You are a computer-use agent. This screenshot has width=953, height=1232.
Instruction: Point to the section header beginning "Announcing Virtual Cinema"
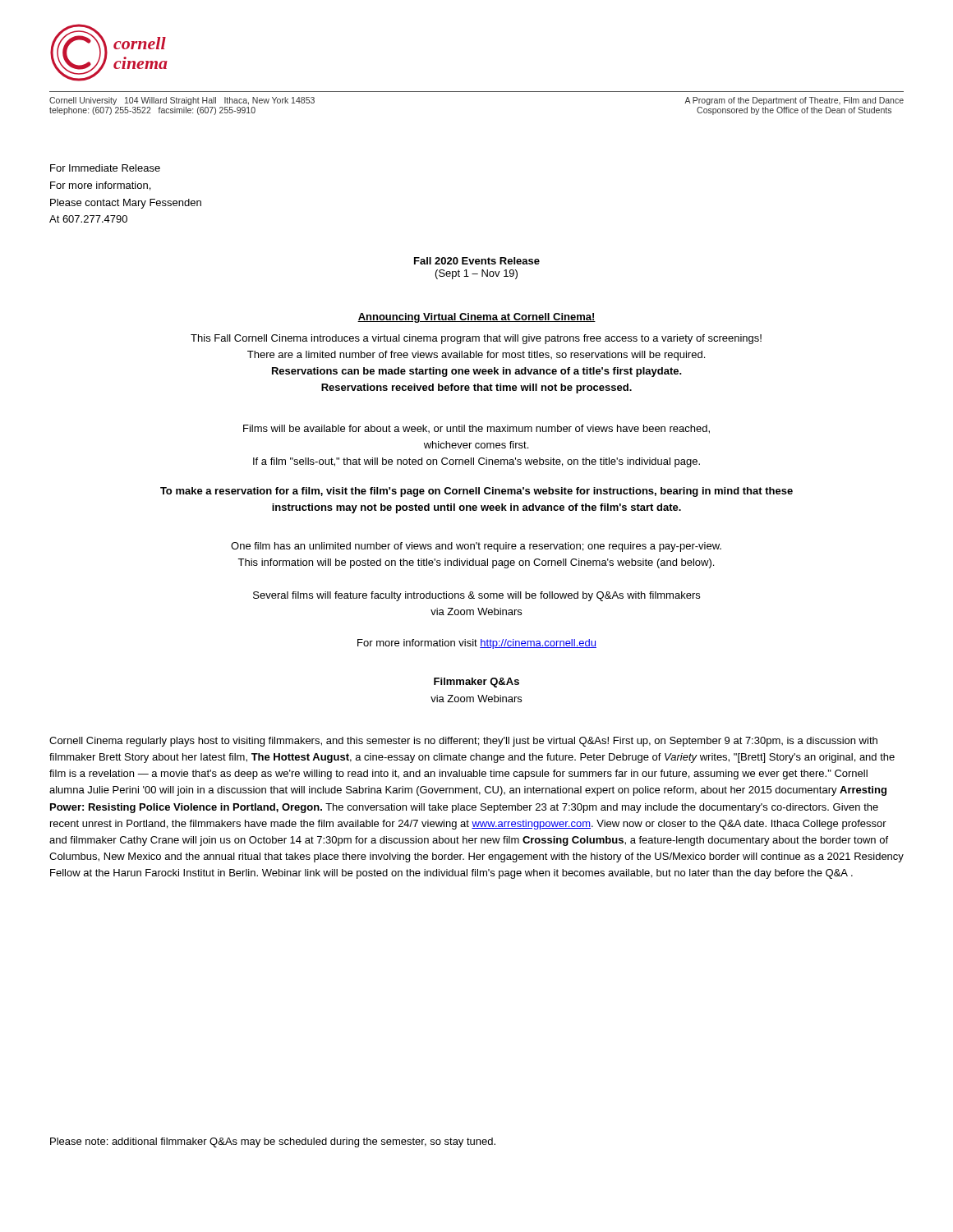click(x=476, y=317)
